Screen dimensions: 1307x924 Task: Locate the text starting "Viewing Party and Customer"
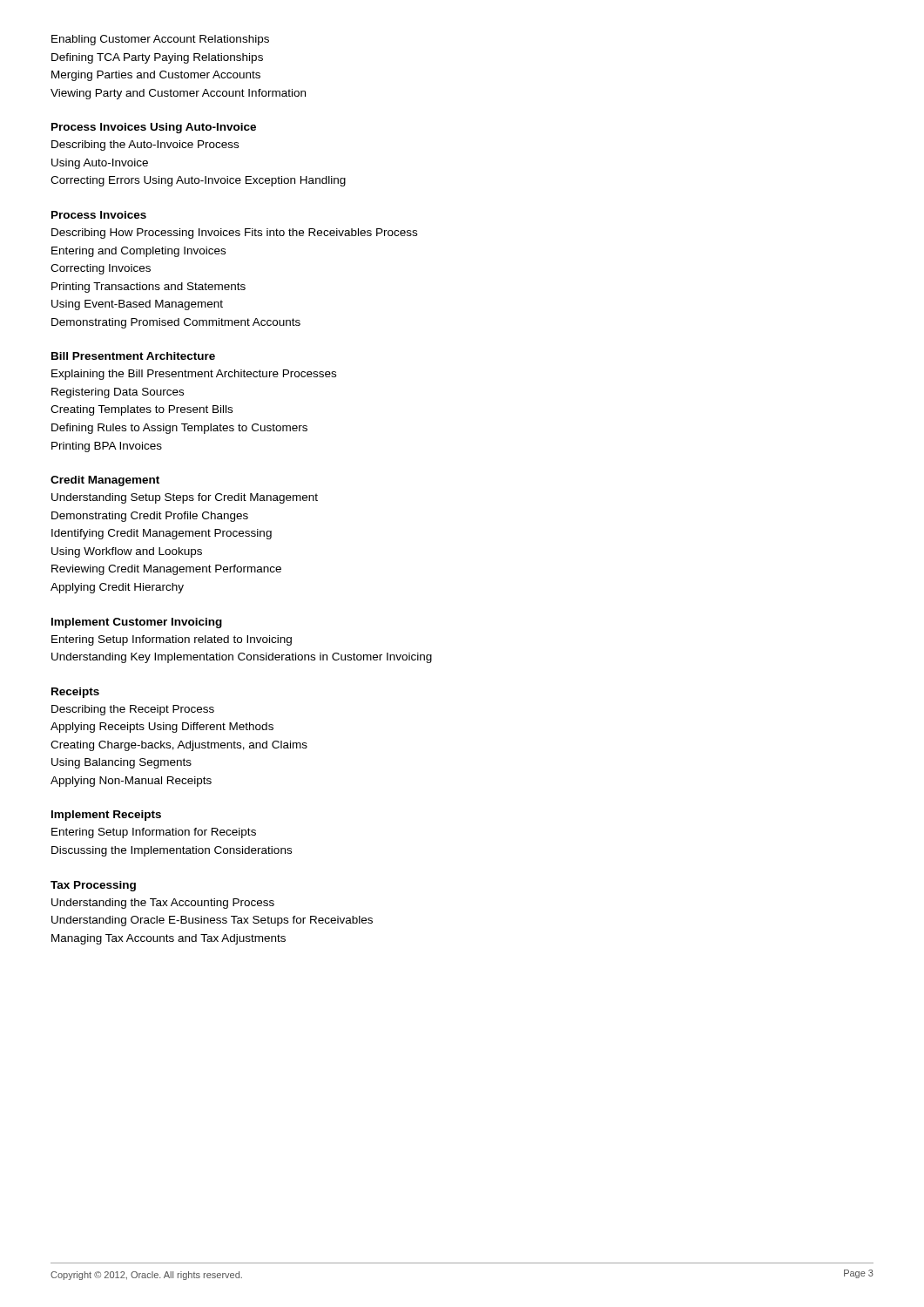(179, 93)
